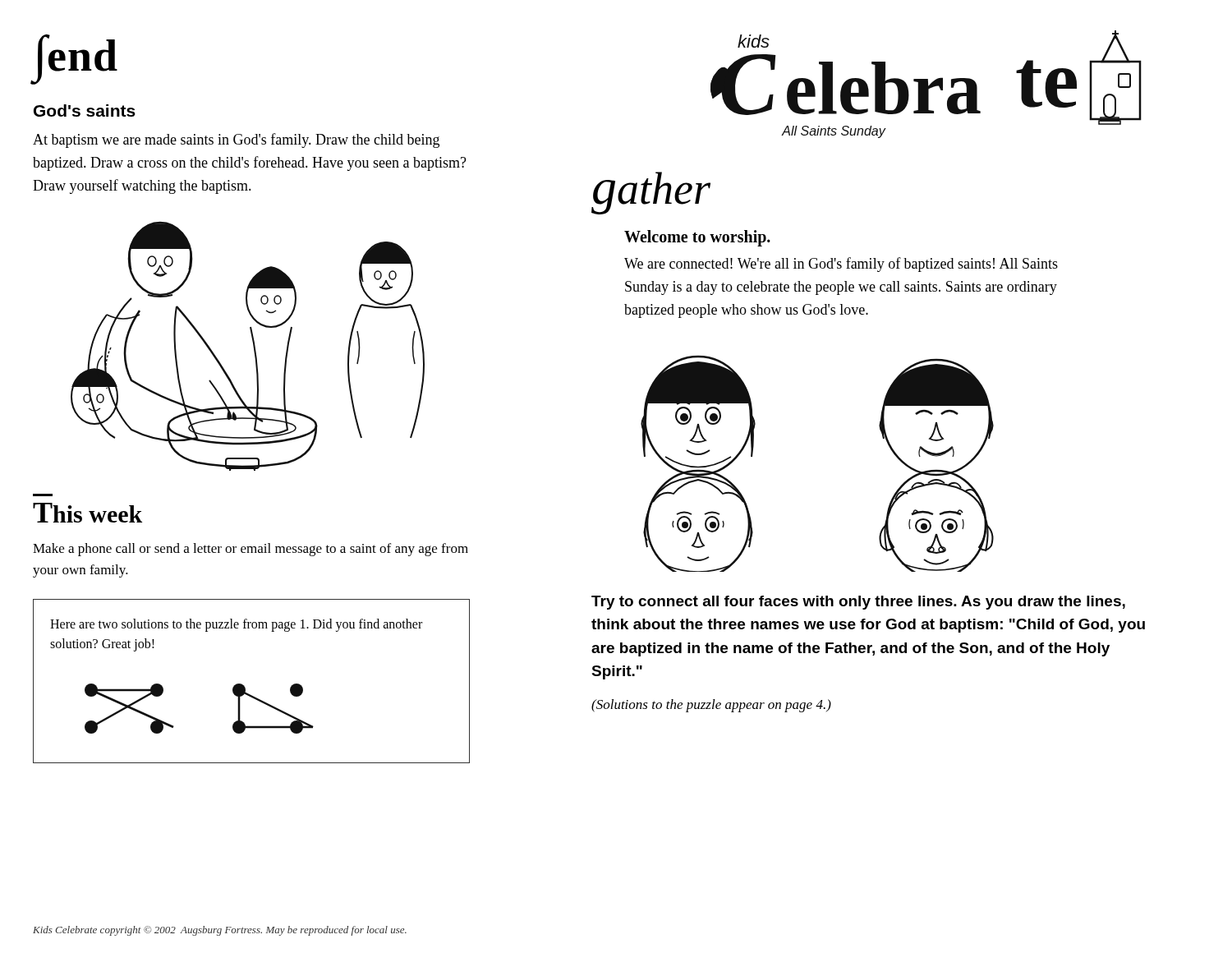Locate the text "Welcome to worship."

697,237
